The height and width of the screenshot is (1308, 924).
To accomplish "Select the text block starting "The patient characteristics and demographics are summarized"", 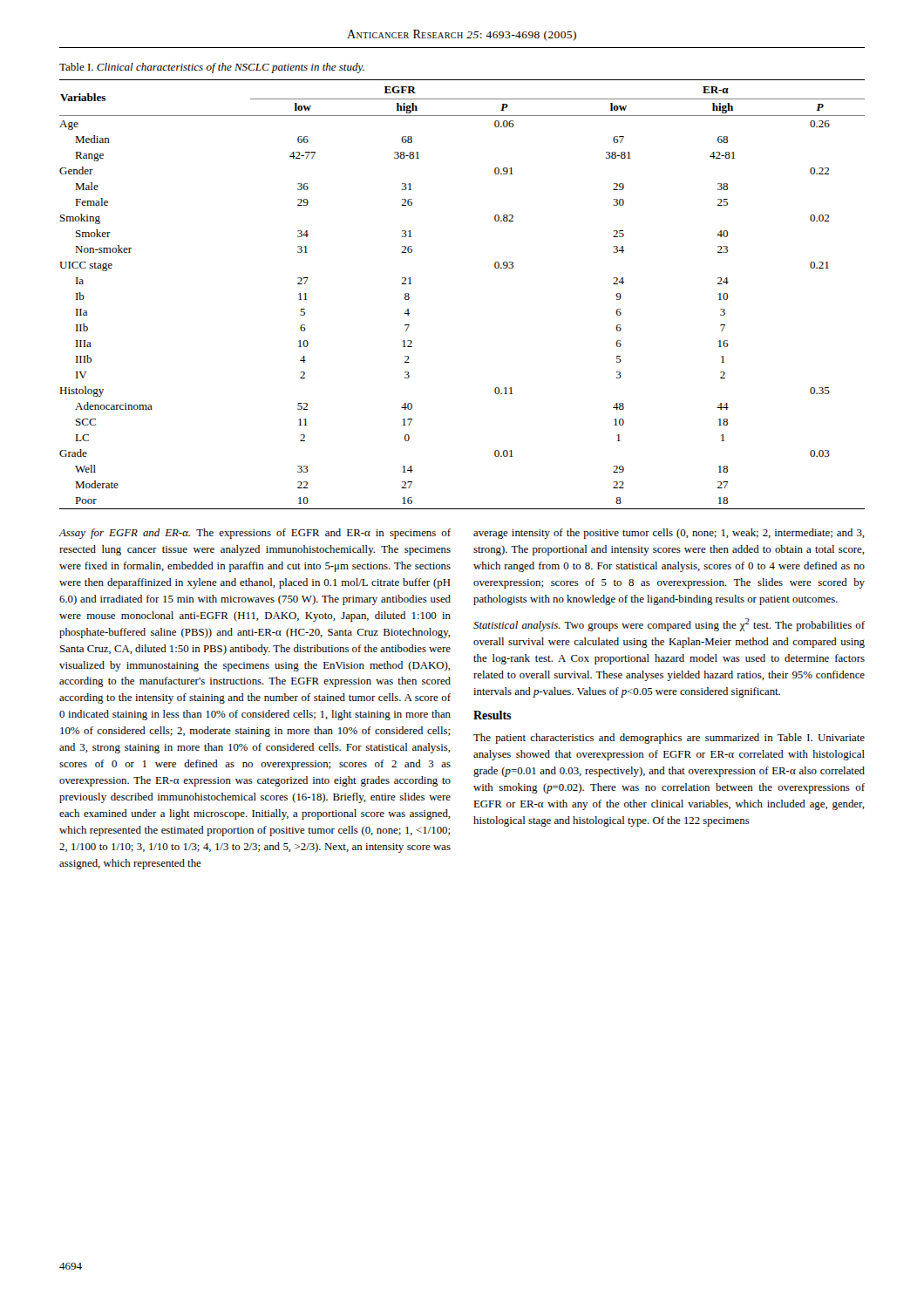I will (669, 780).
